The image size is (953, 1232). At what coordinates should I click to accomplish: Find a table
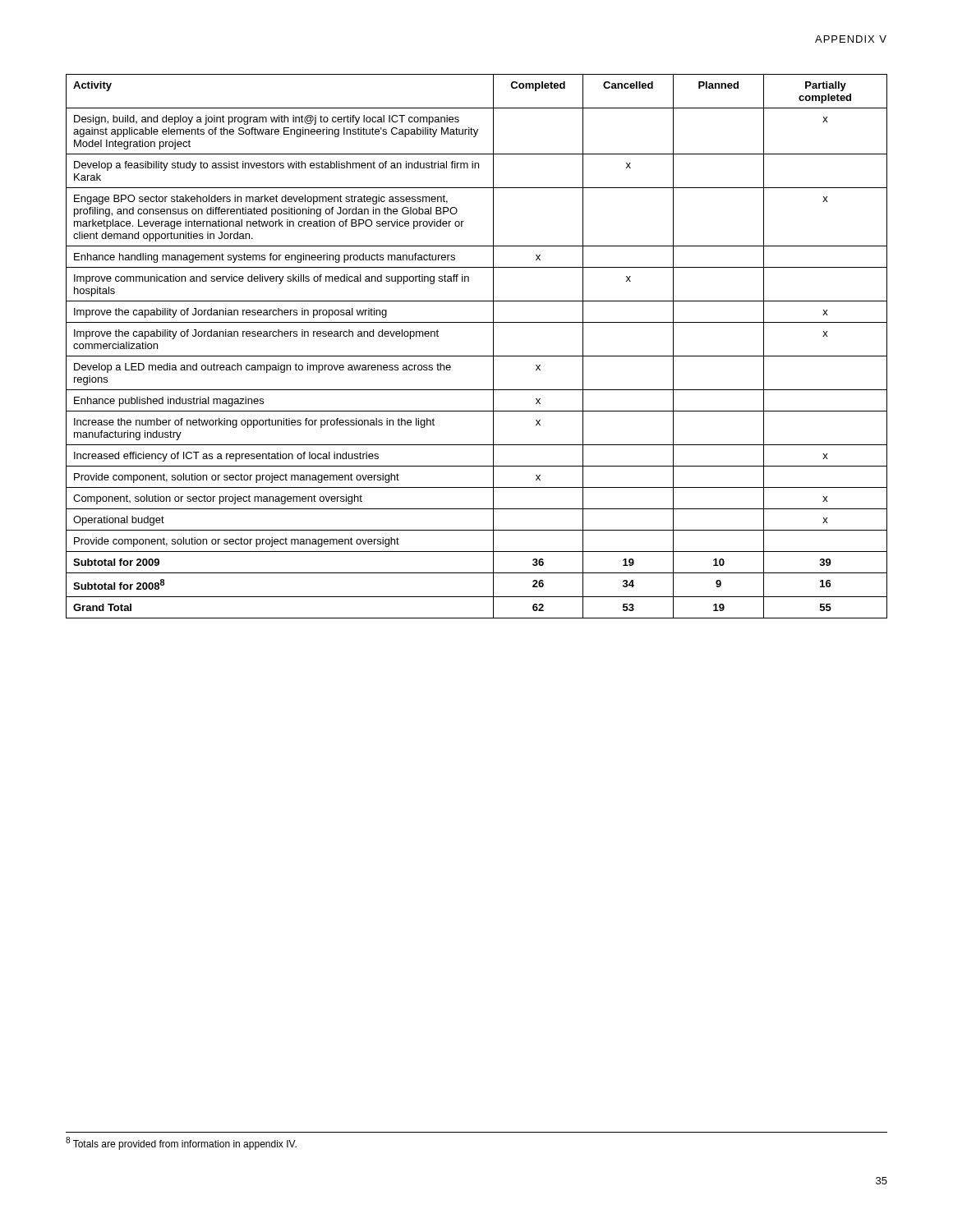click(476, 346)
